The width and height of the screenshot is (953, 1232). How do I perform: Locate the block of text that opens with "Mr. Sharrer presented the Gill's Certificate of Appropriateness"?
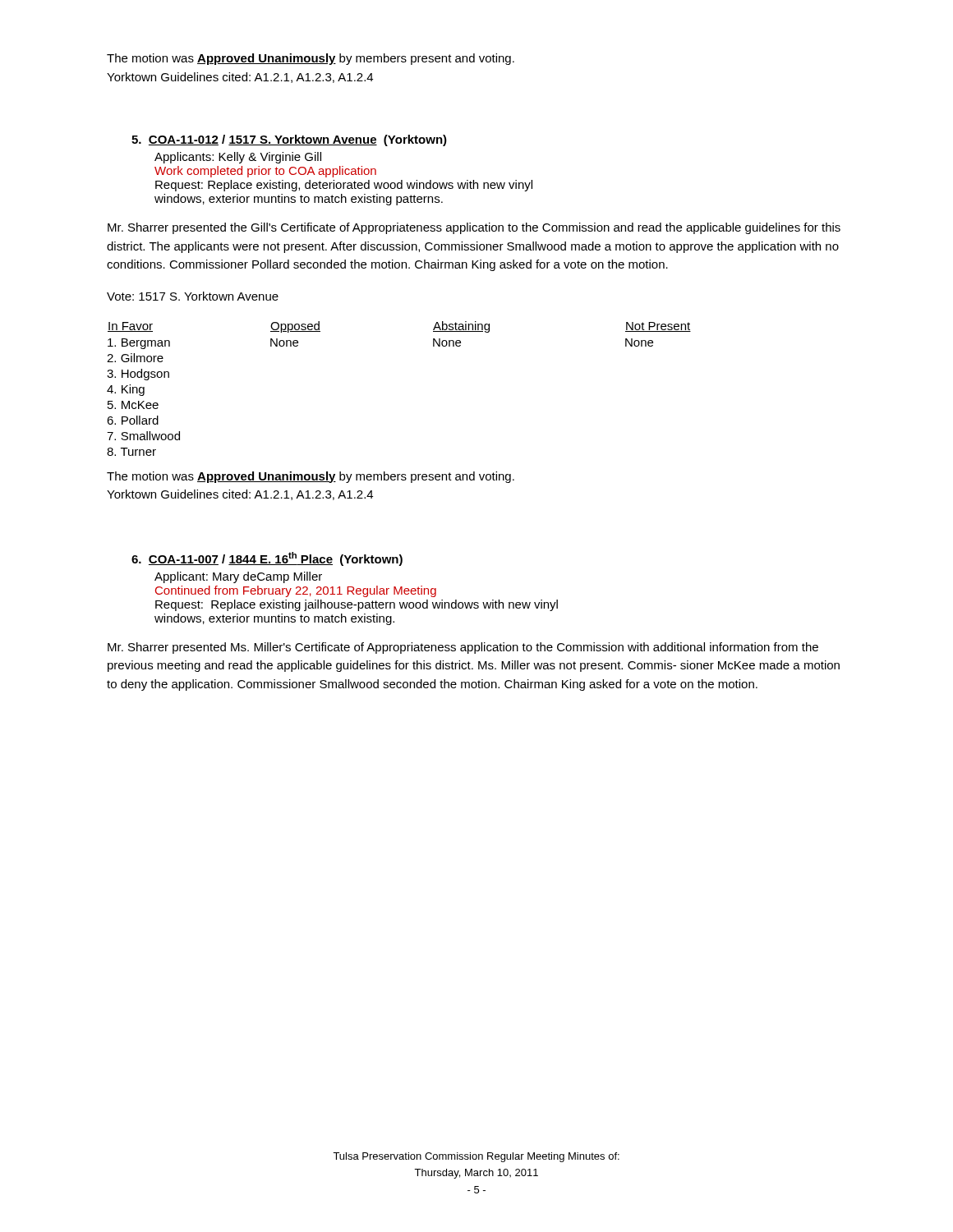tap(474, 246)
